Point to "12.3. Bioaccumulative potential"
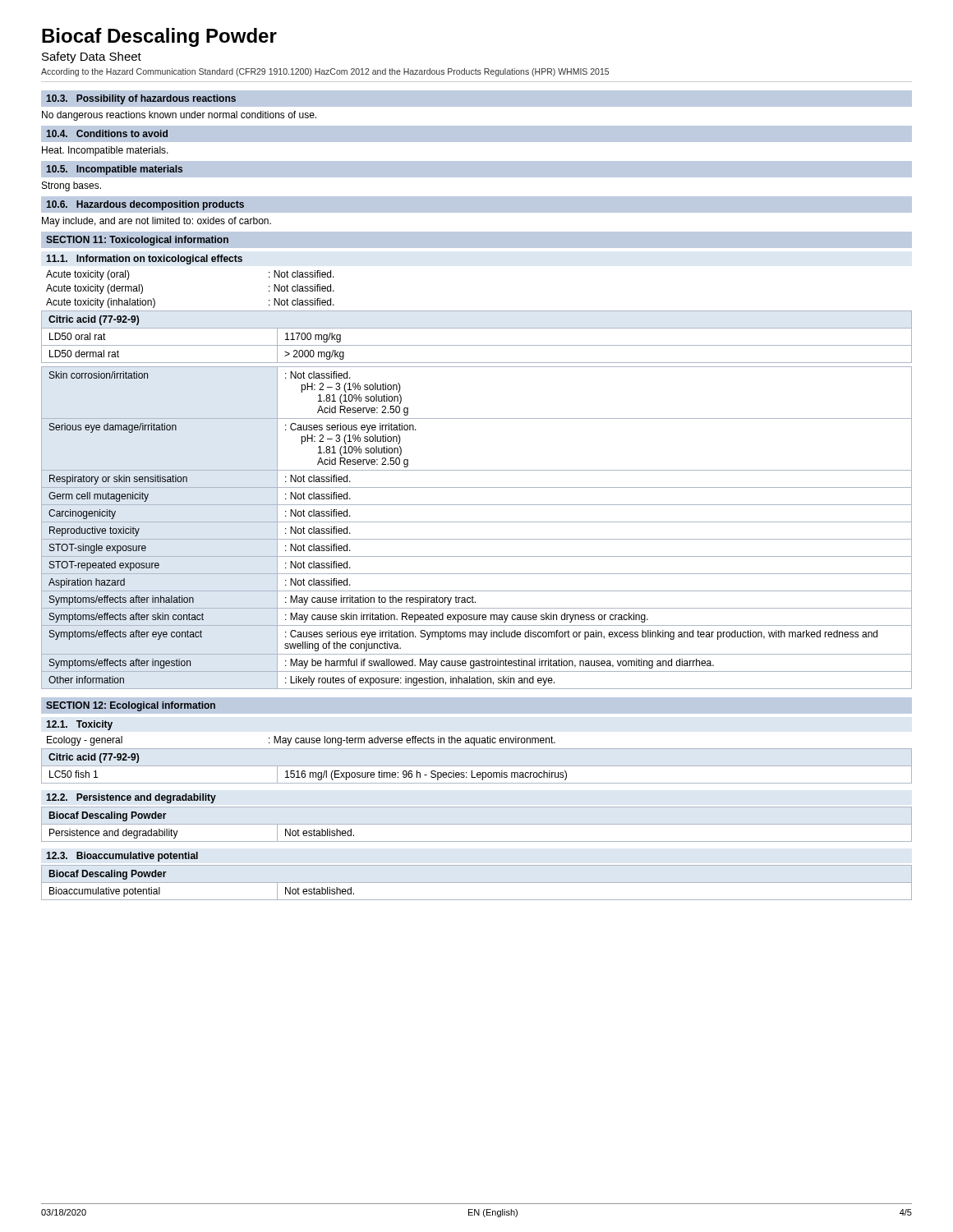The height and width of the screenshot is (1232, 953). point(122,856)
